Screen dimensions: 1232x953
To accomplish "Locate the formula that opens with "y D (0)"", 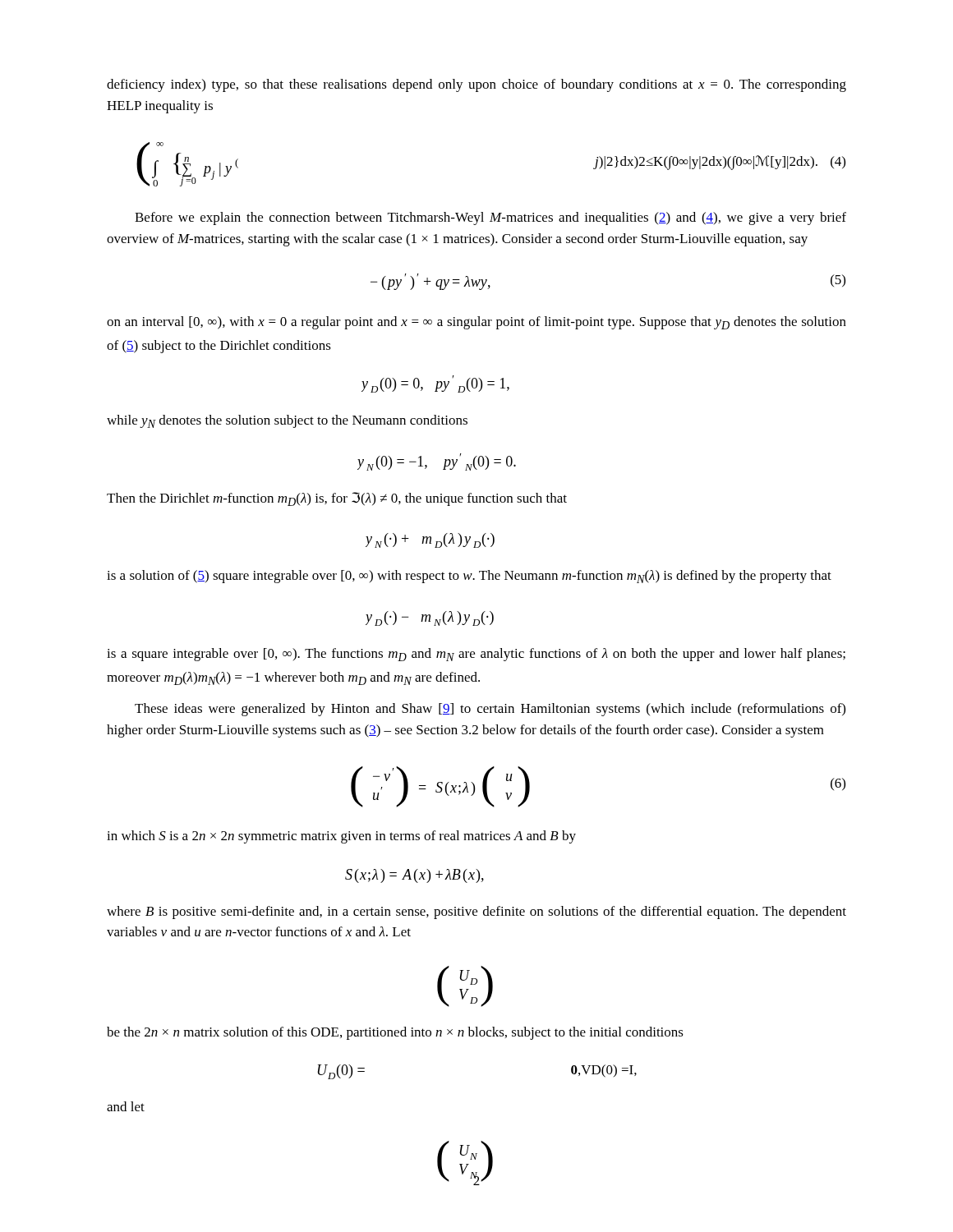I will point(476,383).
